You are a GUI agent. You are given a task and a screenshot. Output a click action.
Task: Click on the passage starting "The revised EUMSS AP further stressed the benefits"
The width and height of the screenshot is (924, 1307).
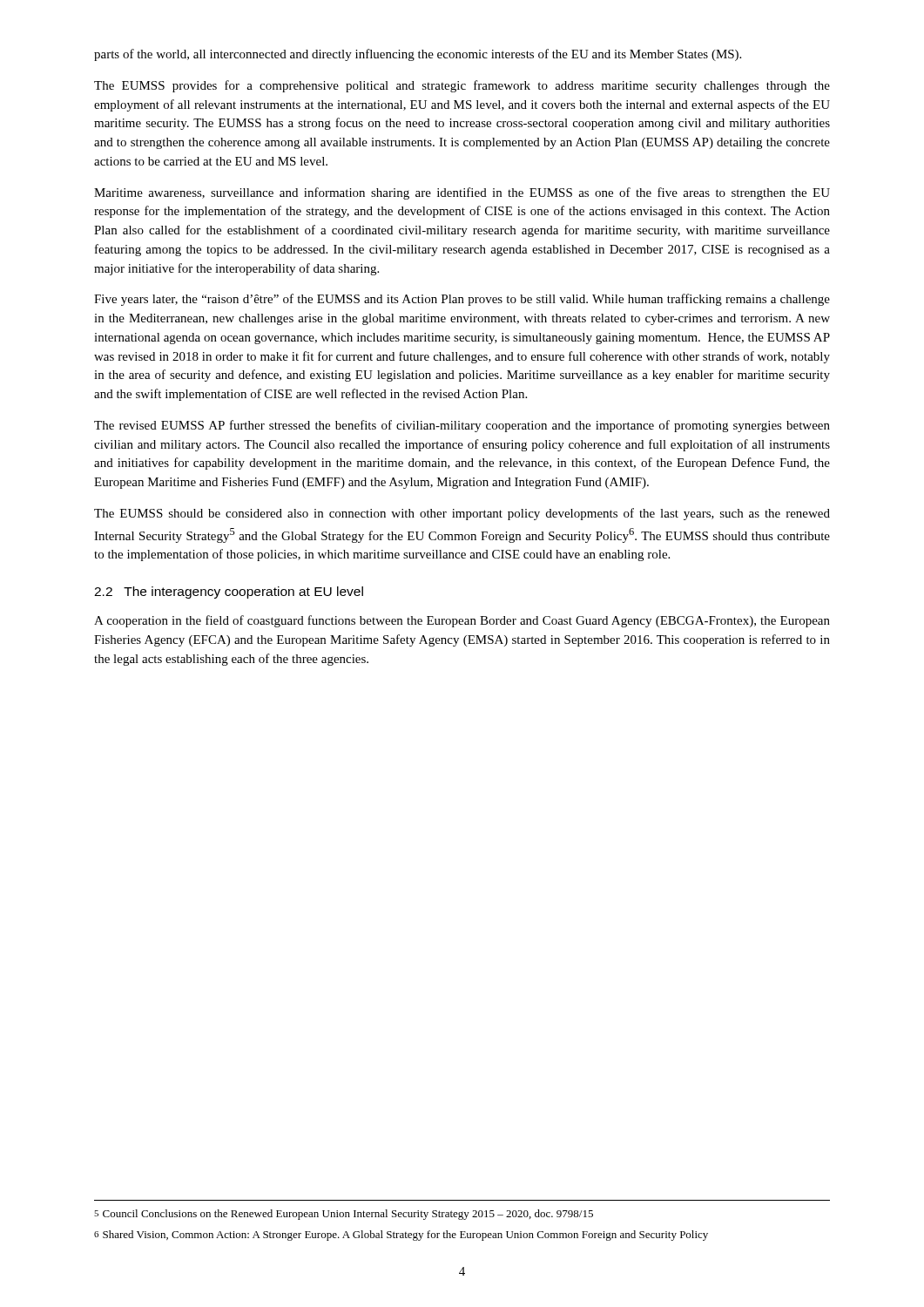[462, 454]
